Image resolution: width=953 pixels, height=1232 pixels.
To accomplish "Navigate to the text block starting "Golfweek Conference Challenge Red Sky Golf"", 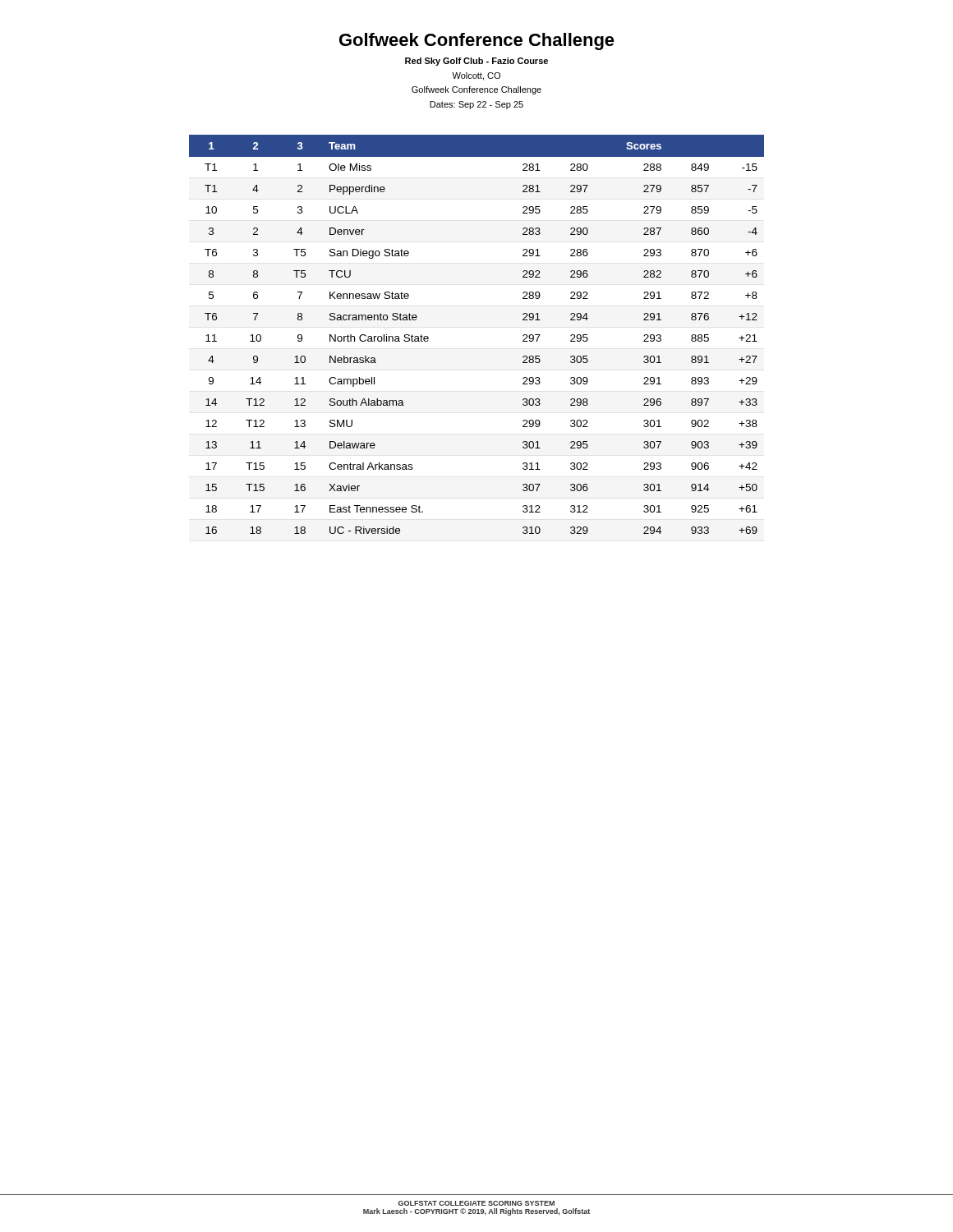I will [476, 71].
